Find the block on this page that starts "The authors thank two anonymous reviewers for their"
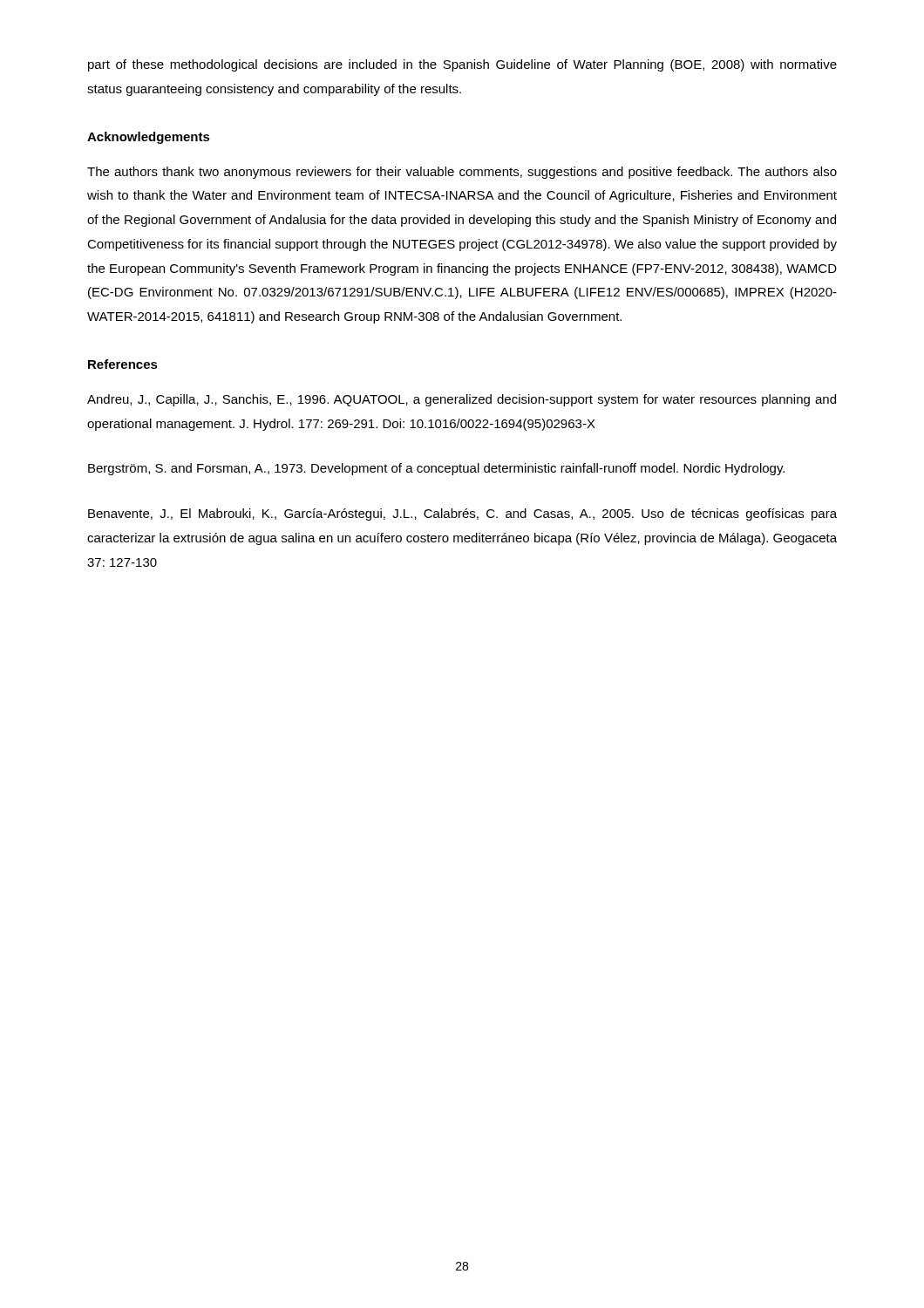 coord(462,243)
